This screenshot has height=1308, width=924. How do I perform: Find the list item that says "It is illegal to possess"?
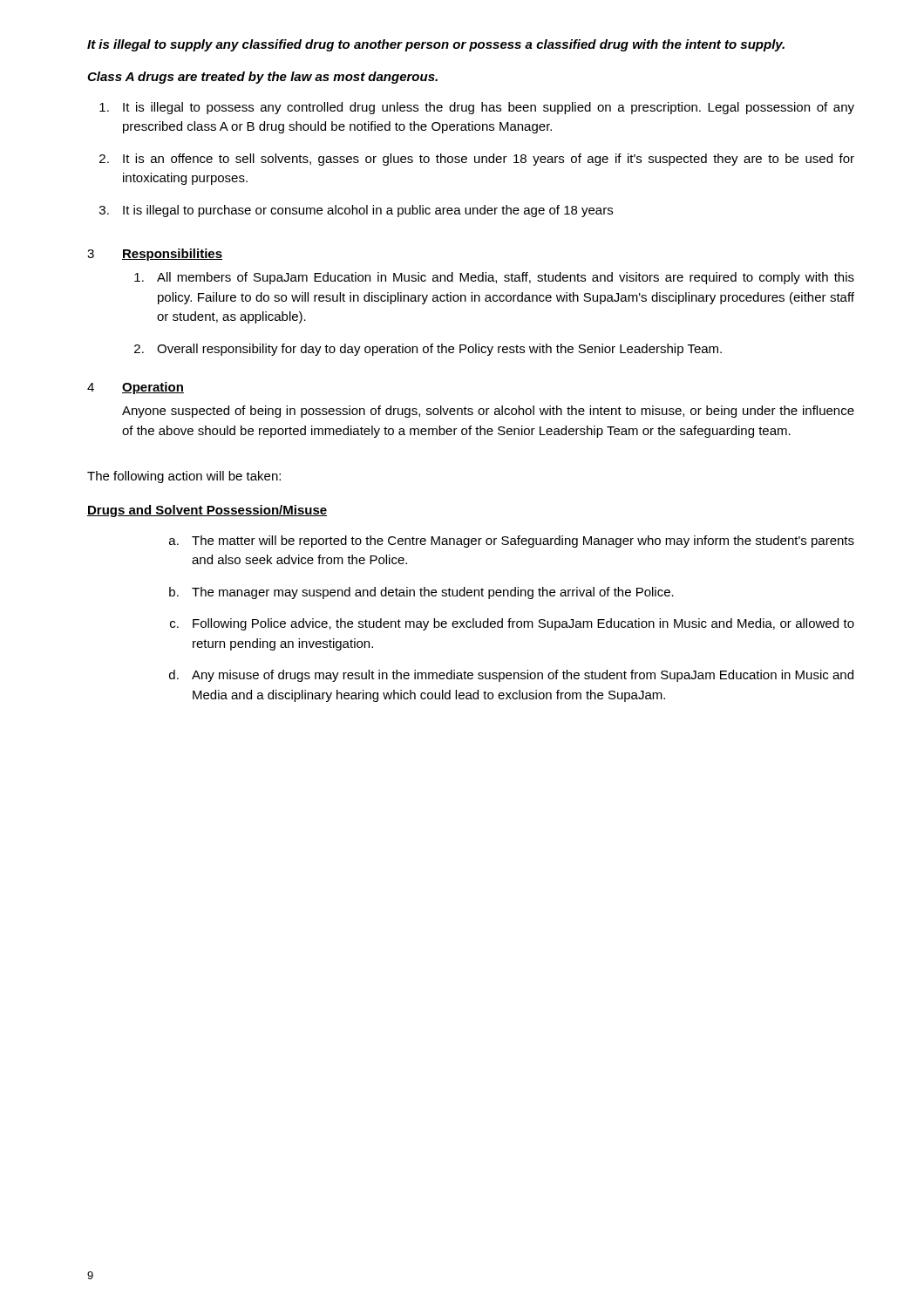pyautogui.click(x=484, y=117)
